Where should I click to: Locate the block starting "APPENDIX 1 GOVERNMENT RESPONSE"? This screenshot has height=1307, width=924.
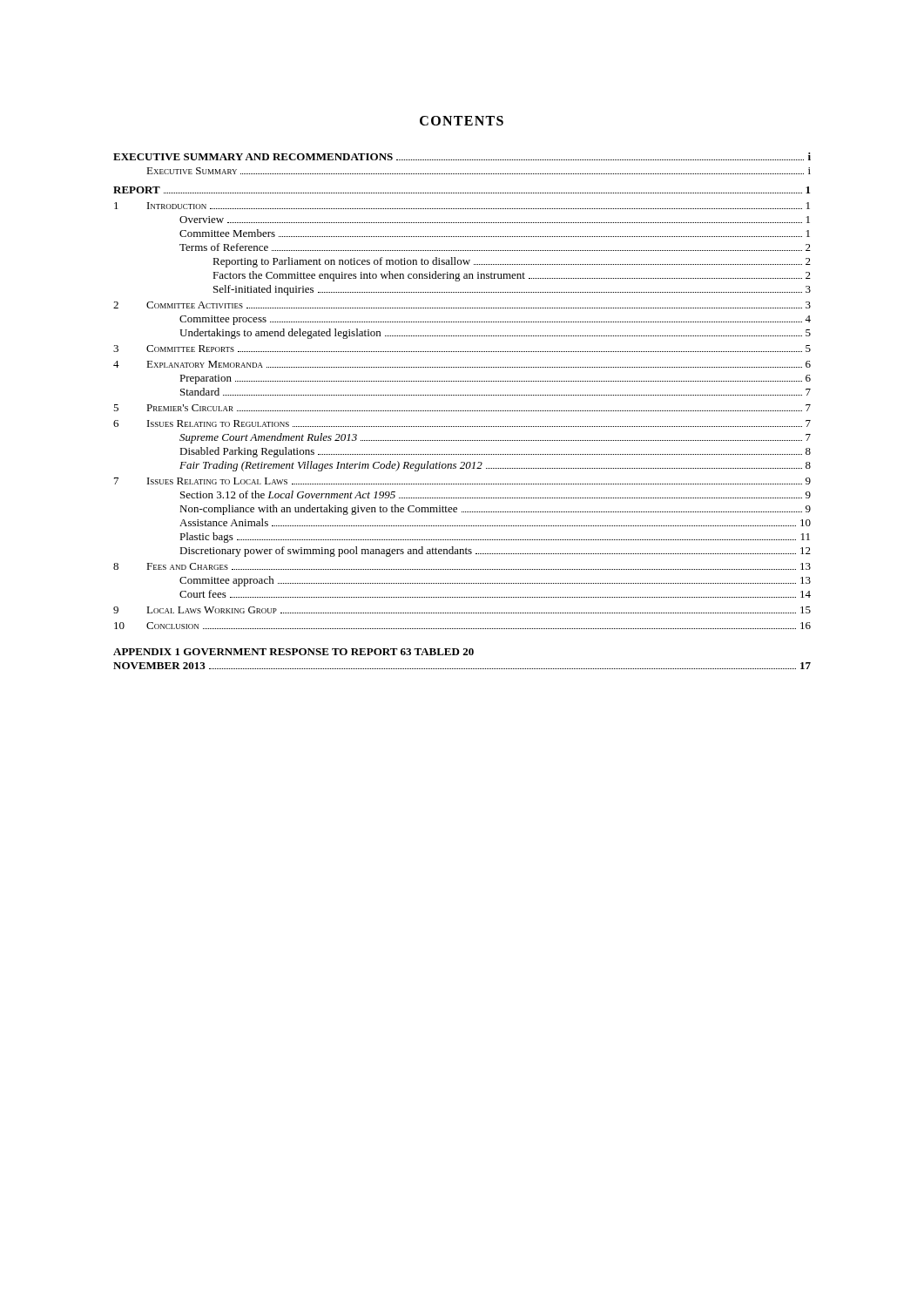(462, 659)
